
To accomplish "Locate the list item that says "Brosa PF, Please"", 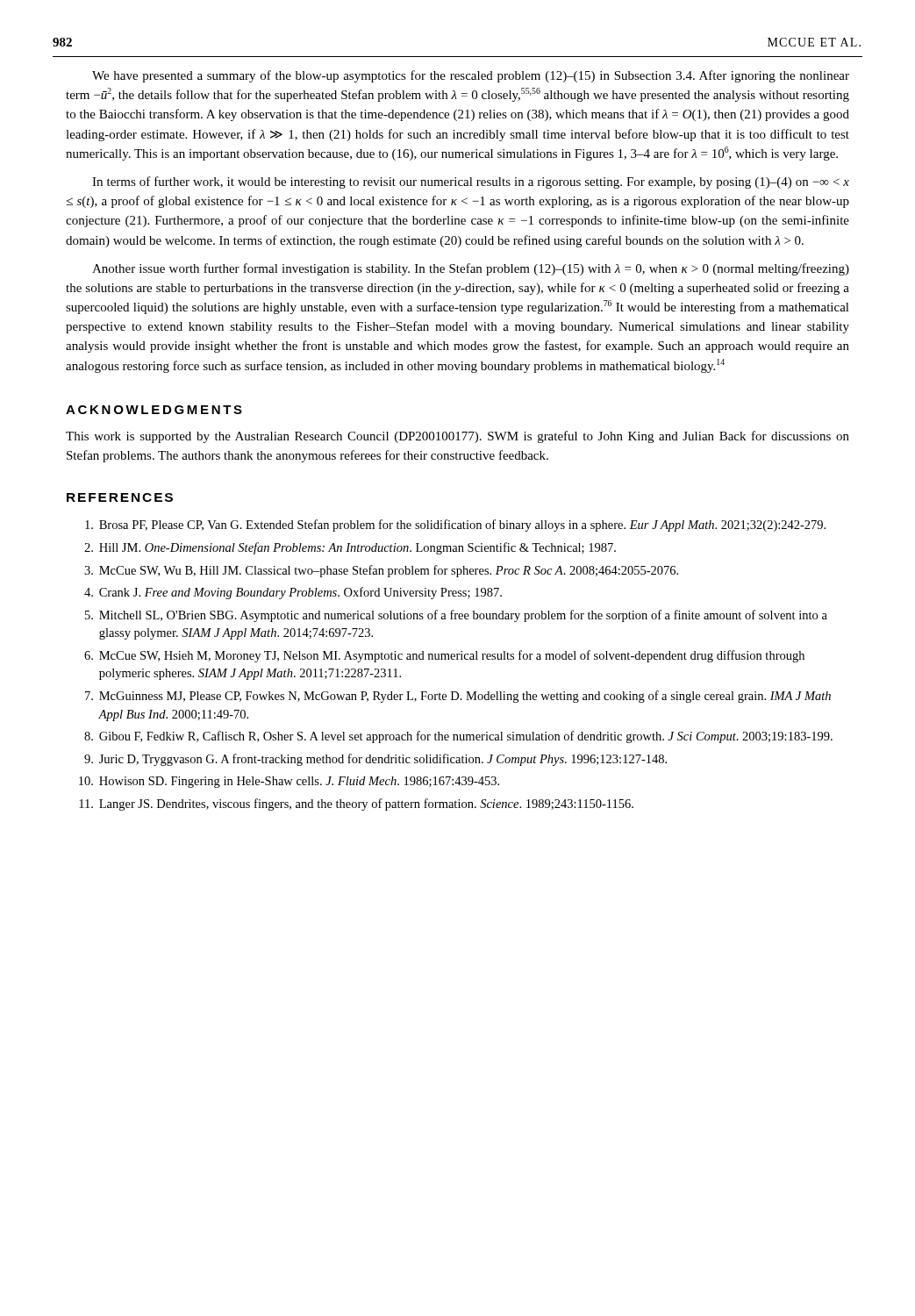I will point(458,525).
